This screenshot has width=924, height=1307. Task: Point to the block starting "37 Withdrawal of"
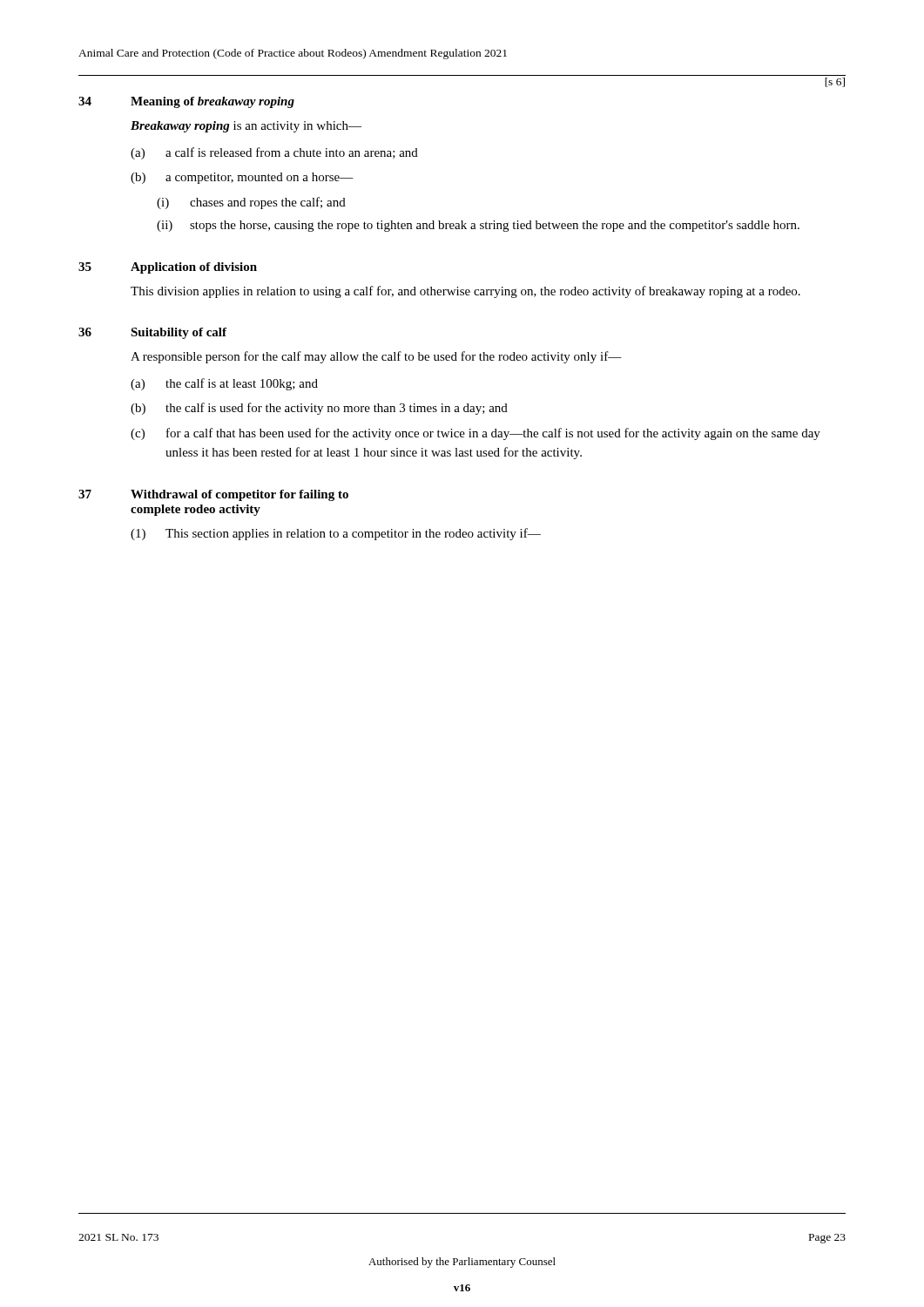[x=213, y=495]
